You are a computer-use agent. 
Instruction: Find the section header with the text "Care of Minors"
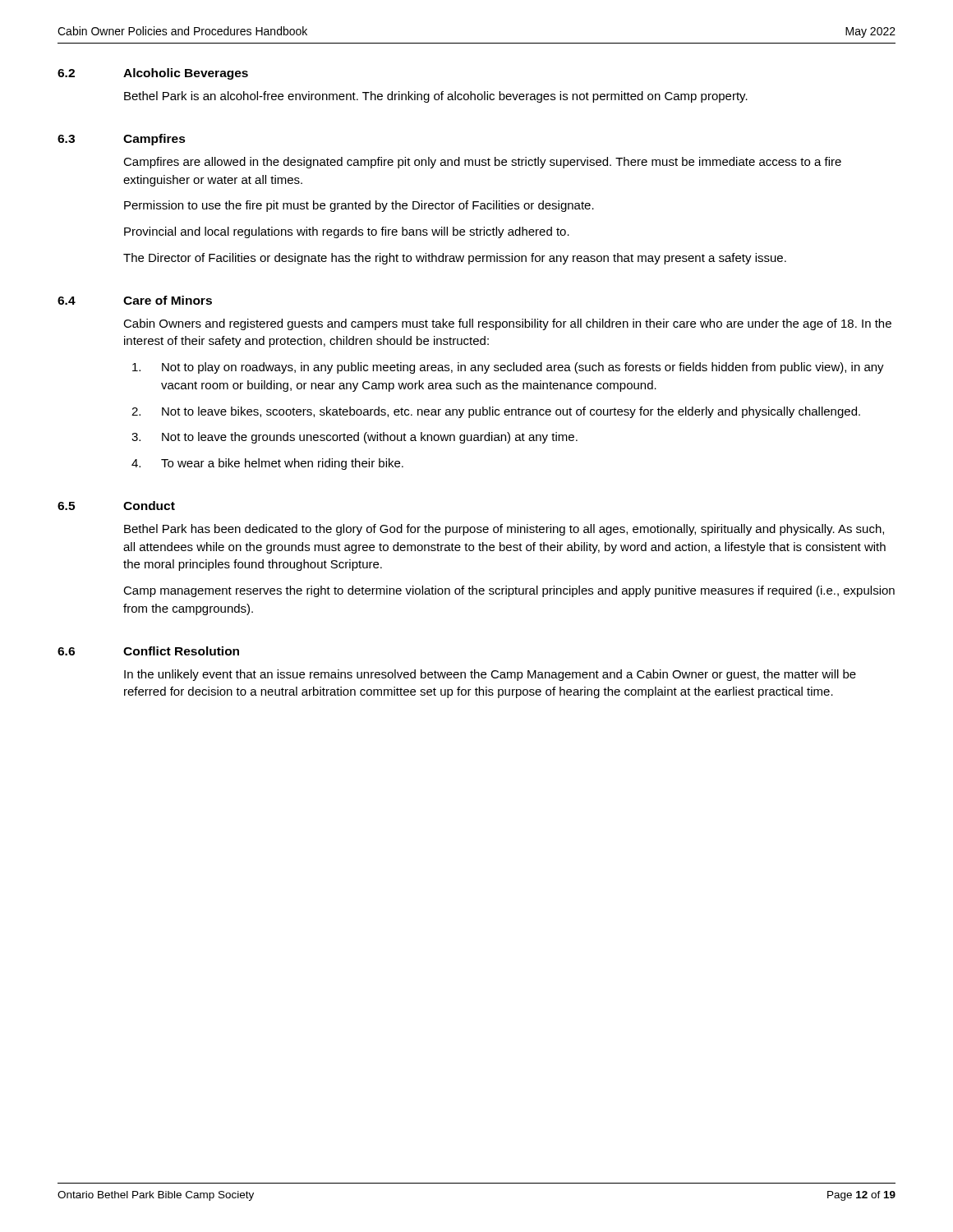tap(168, 300)
